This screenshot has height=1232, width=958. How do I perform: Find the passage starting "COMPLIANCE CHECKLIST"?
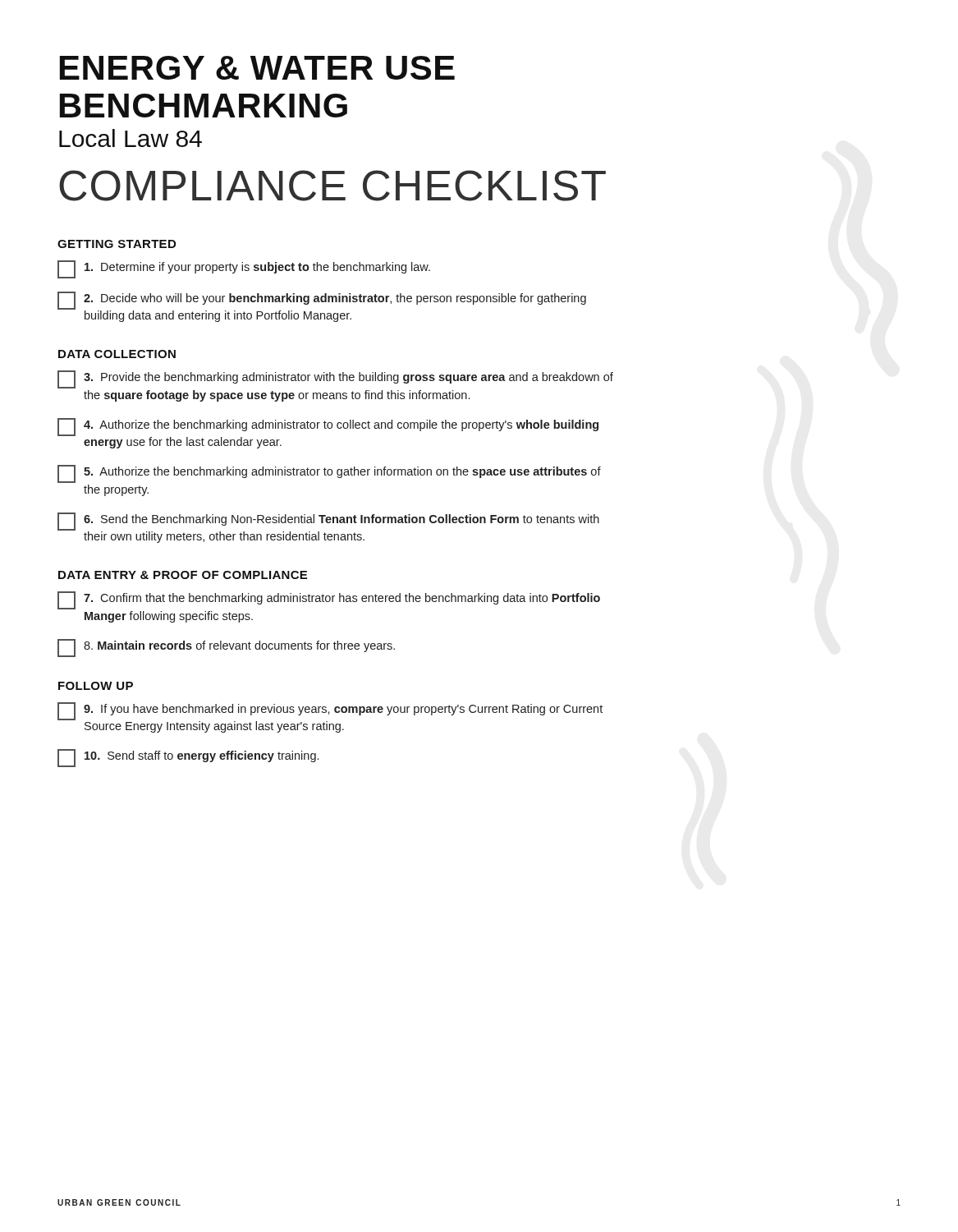[x=333, y=186]
